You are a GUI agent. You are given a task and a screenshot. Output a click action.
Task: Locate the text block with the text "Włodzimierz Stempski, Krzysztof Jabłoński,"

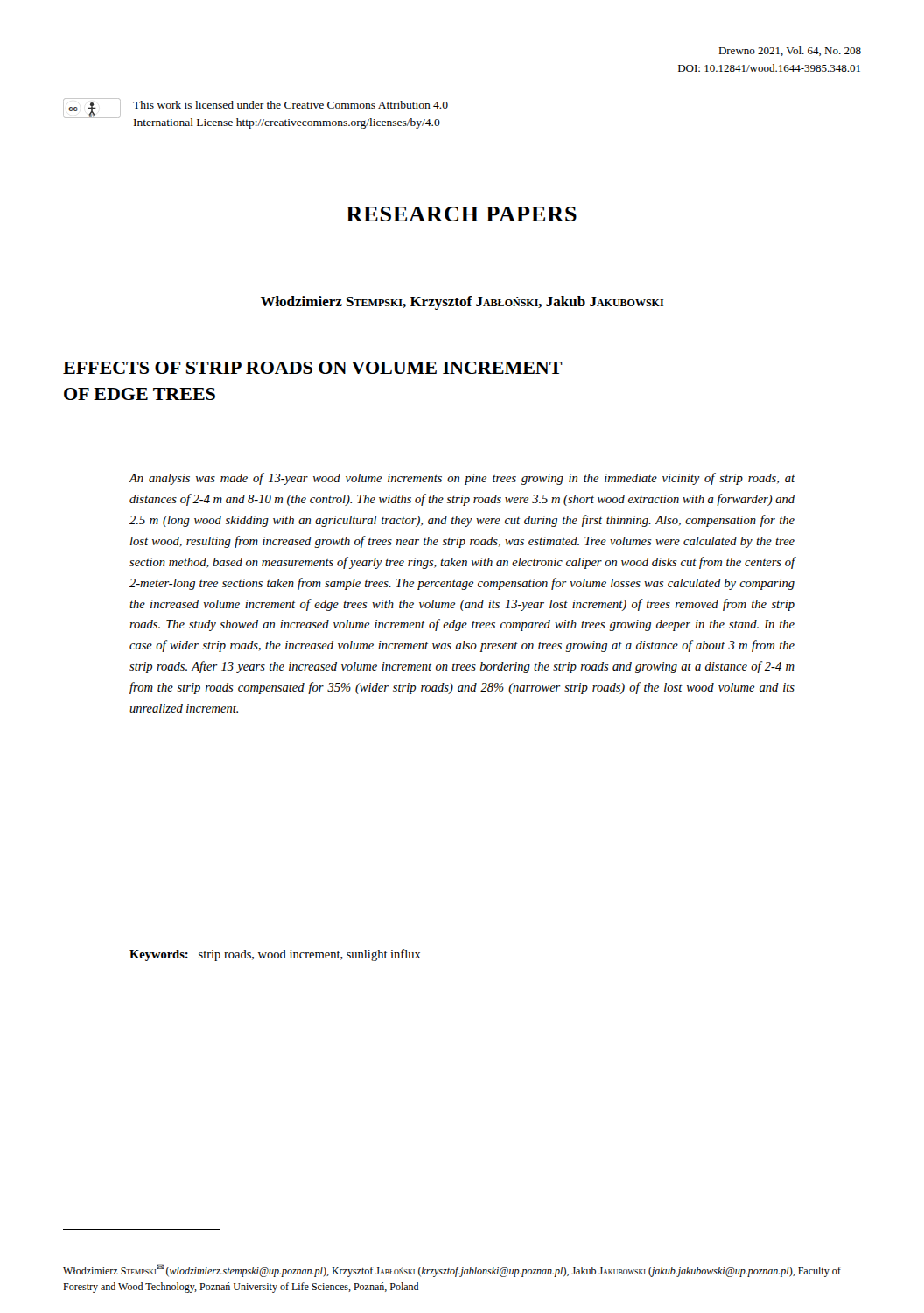tap(462, 302)
